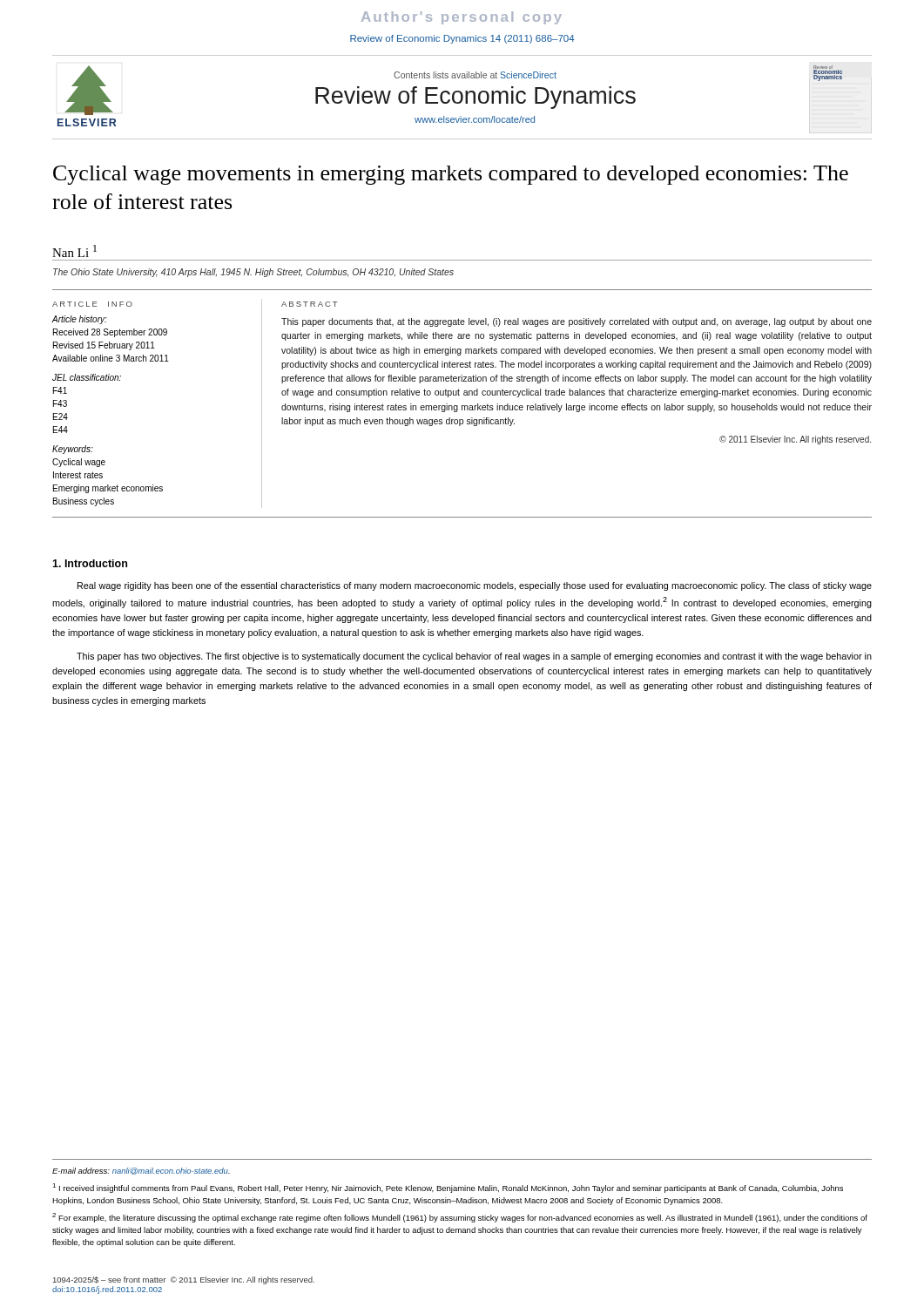Click on the block starting "ARTICLE INFO Article history:"
Image resolution: width=924 pixels, height=1307 pixels.
coord(92,304)
